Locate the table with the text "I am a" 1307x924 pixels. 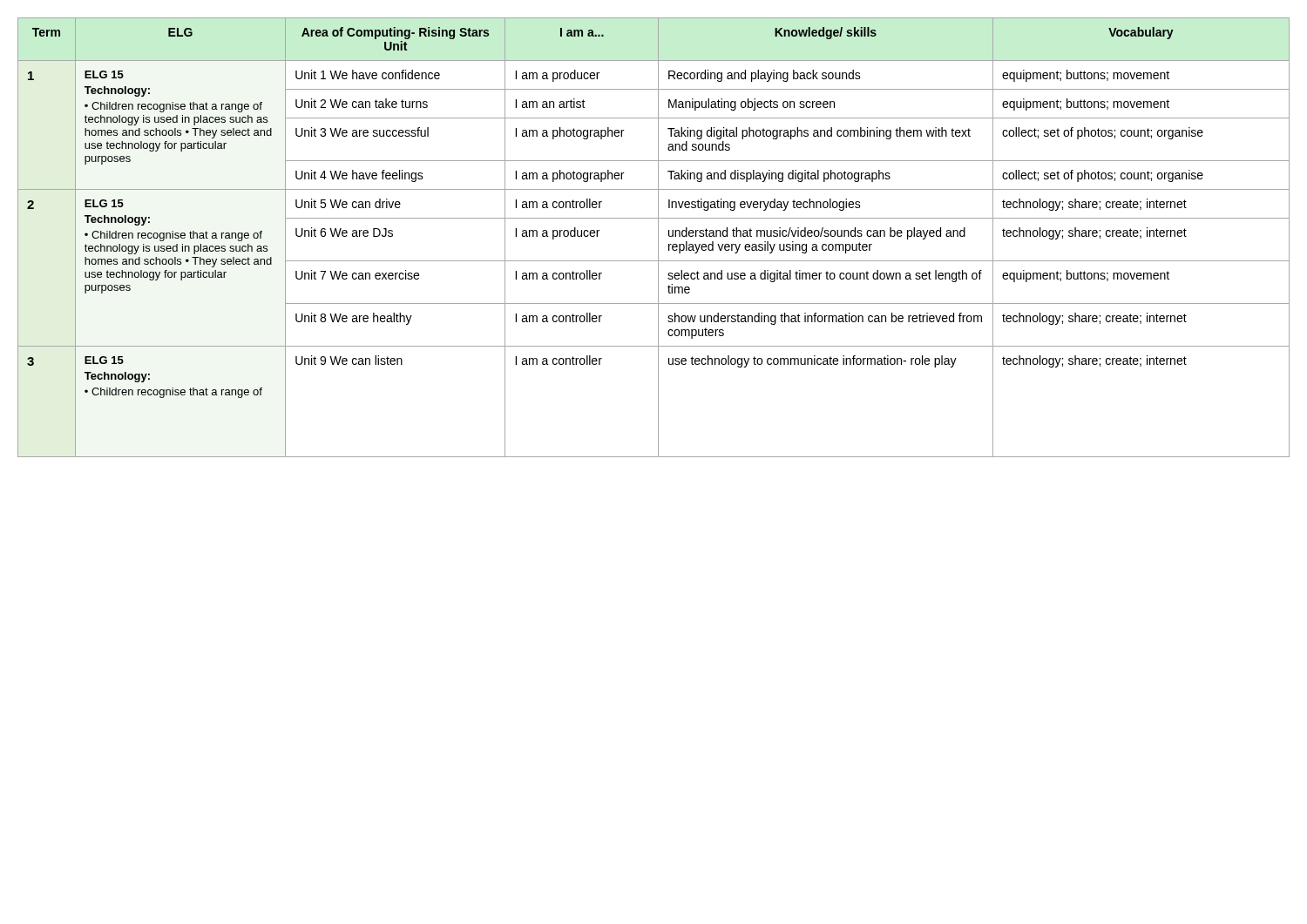654,237
